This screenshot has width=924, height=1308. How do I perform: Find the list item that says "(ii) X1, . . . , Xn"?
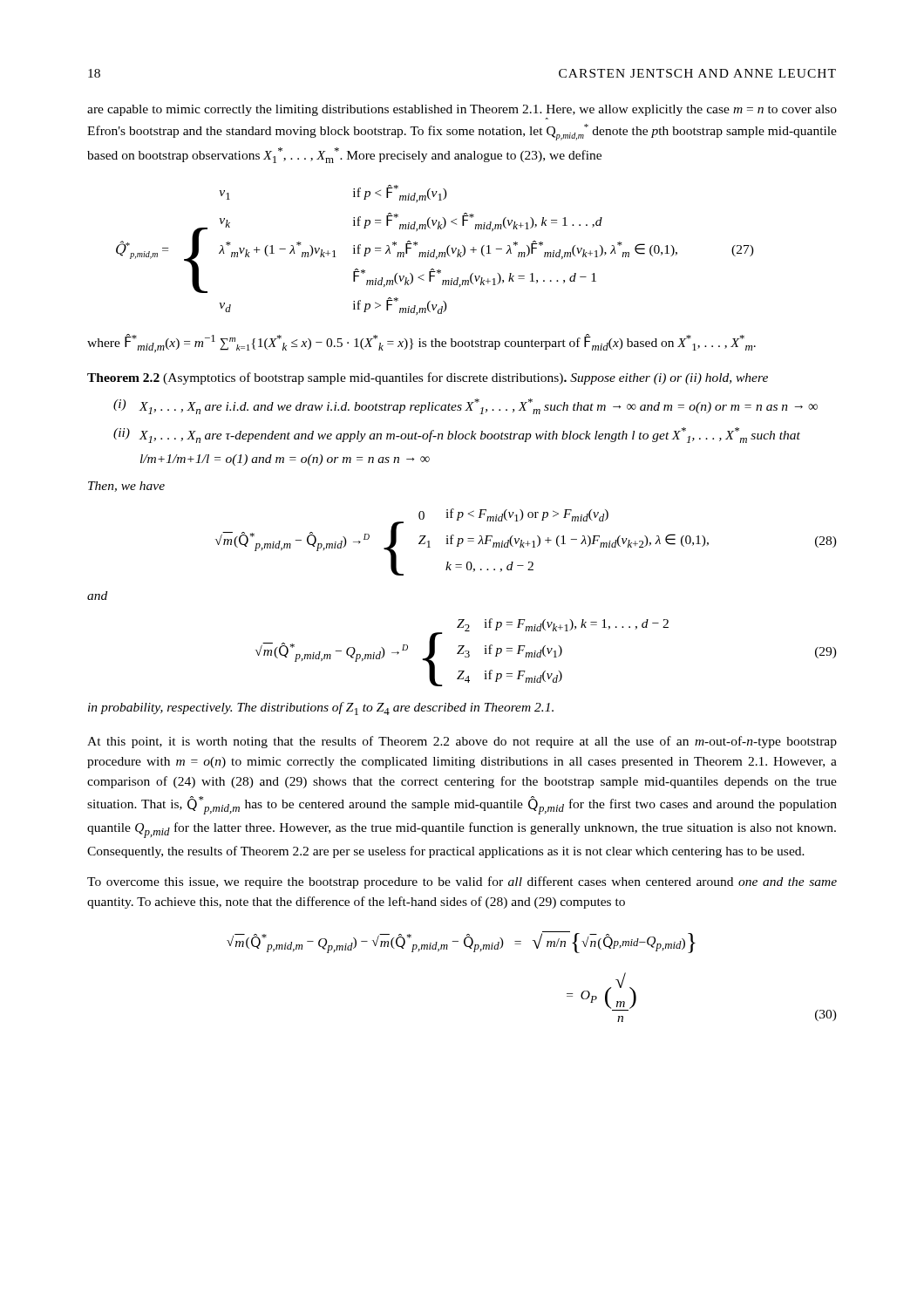click(475, 445)
